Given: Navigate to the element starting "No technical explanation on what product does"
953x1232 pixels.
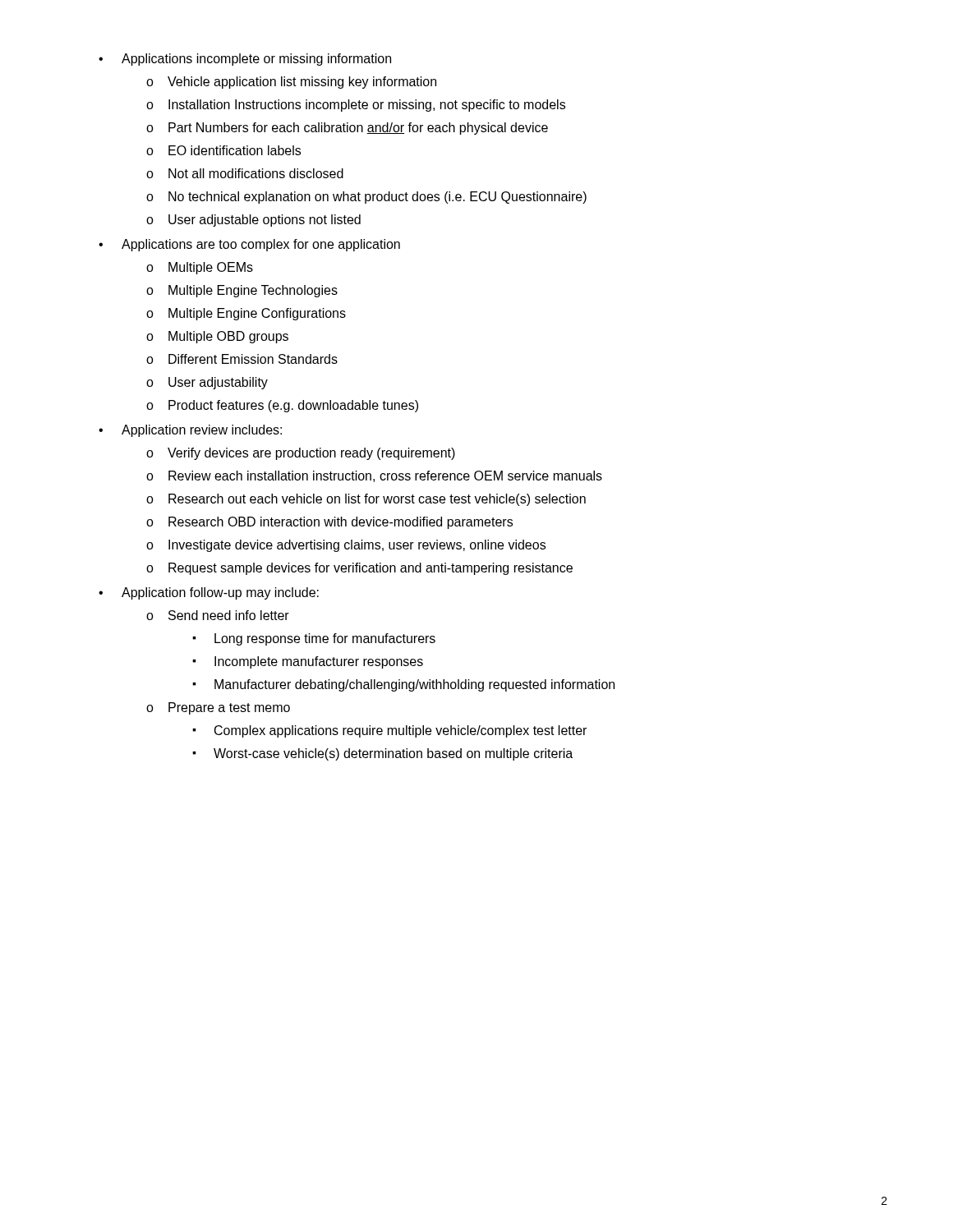Looking at the screenshot, I should [x=377, y=197].
